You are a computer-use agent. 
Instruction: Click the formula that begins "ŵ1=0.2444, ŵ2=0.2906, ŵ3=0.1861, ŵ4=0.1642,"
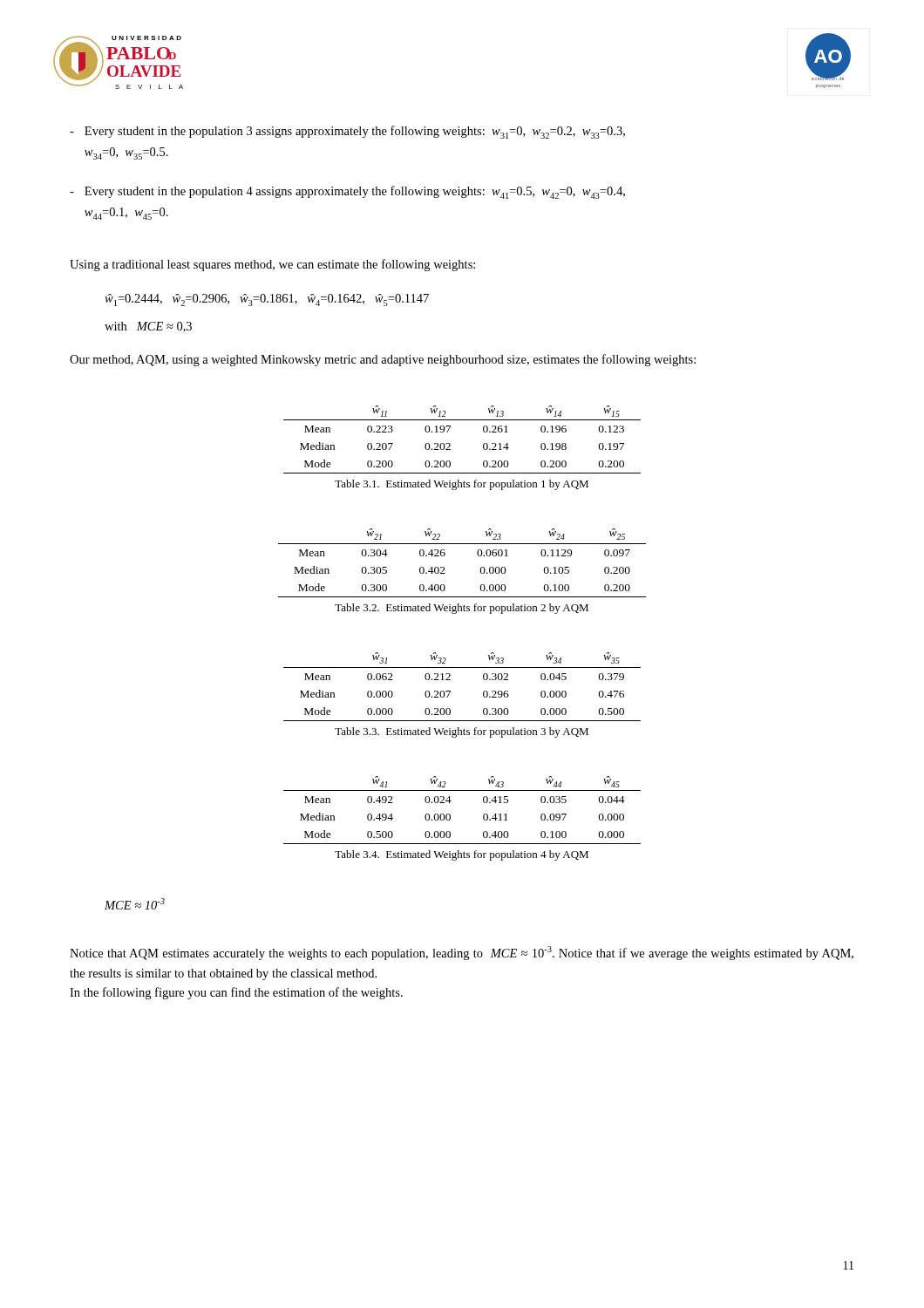[267, 299]
